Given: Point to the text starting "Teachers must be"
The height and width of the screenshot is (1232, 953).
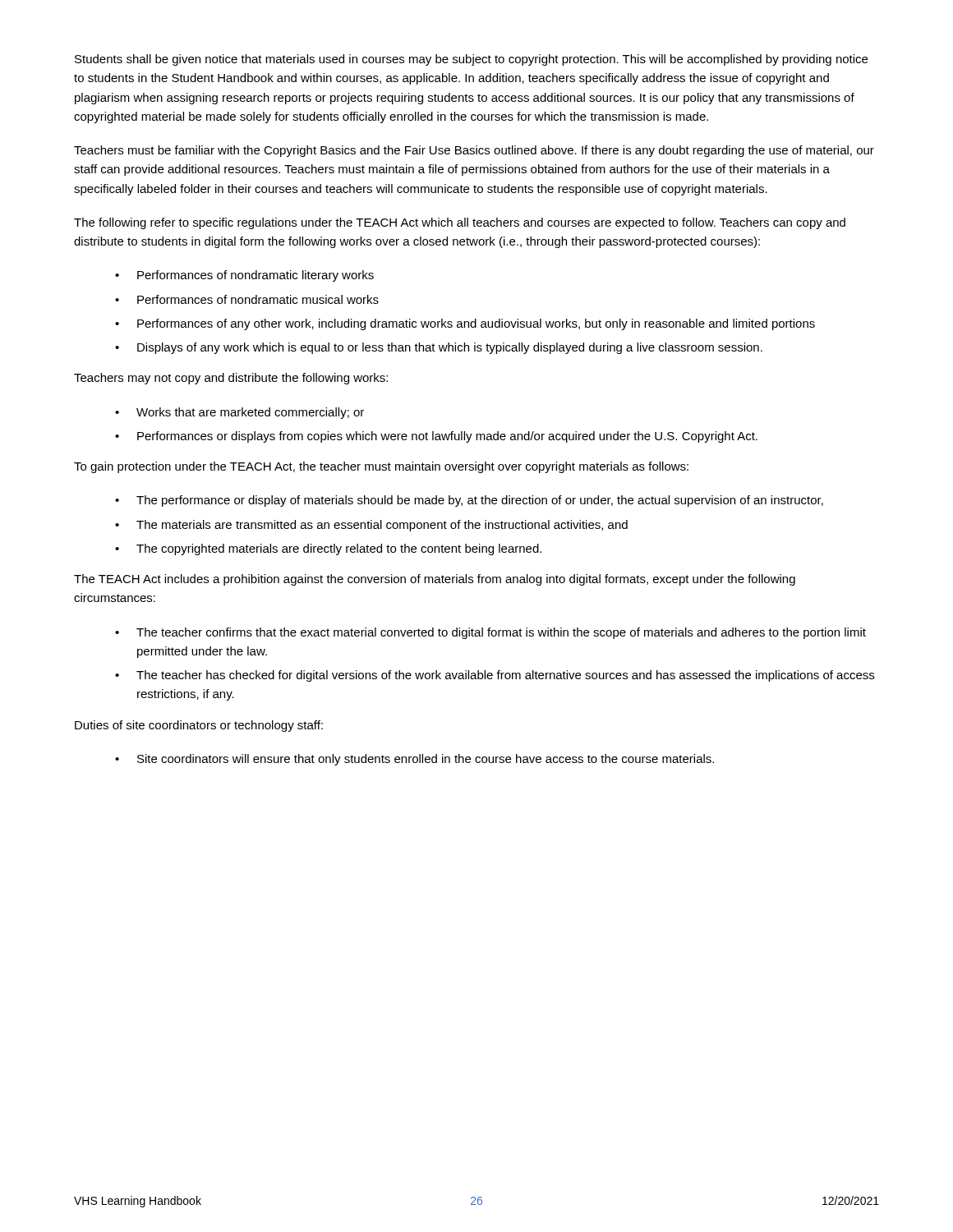Looking at the screenshot, I should [x=474, y=169].
